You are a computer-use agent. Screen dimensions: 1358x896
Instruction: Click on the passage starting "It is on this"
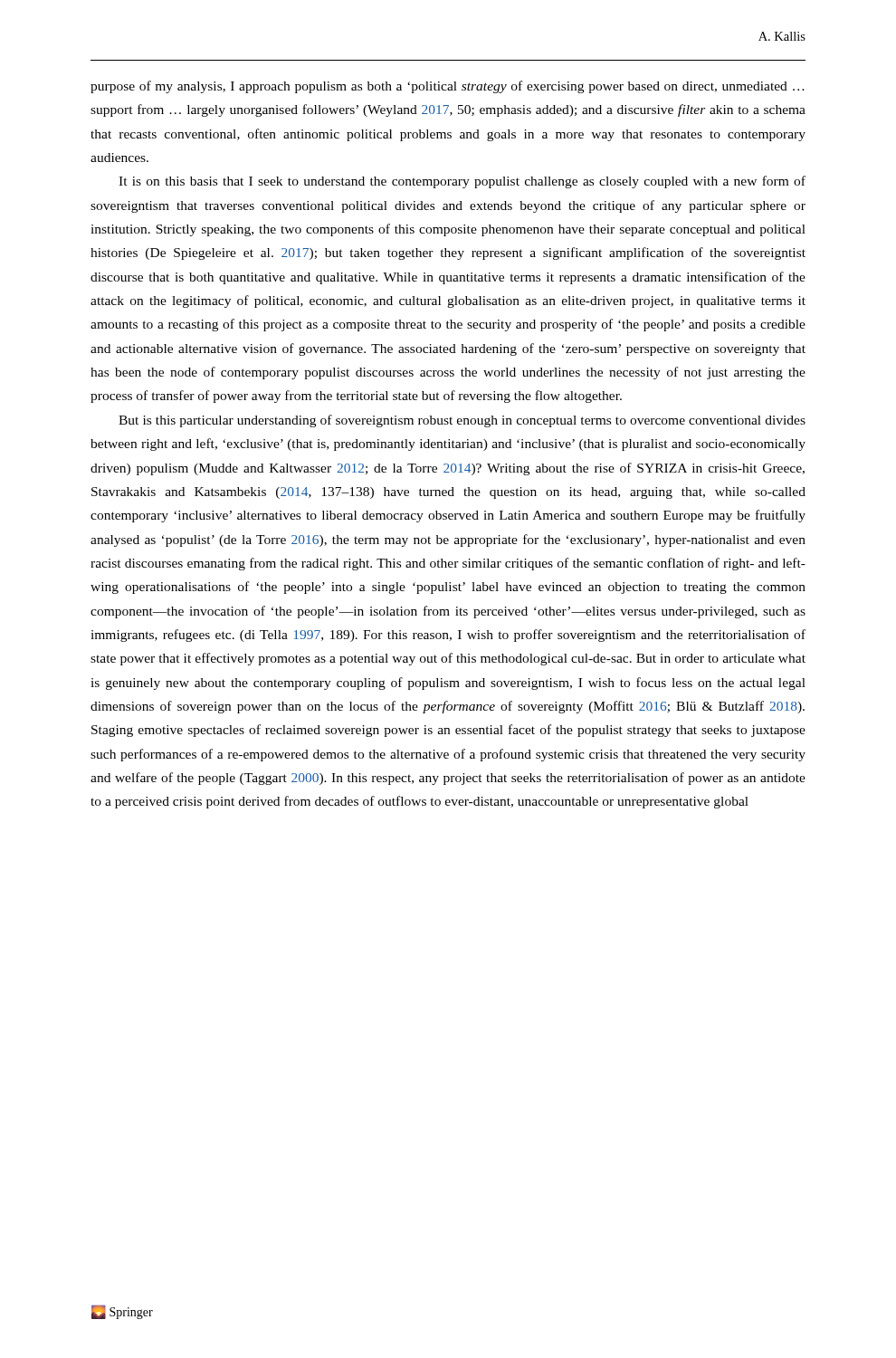[x=448, y=289]
